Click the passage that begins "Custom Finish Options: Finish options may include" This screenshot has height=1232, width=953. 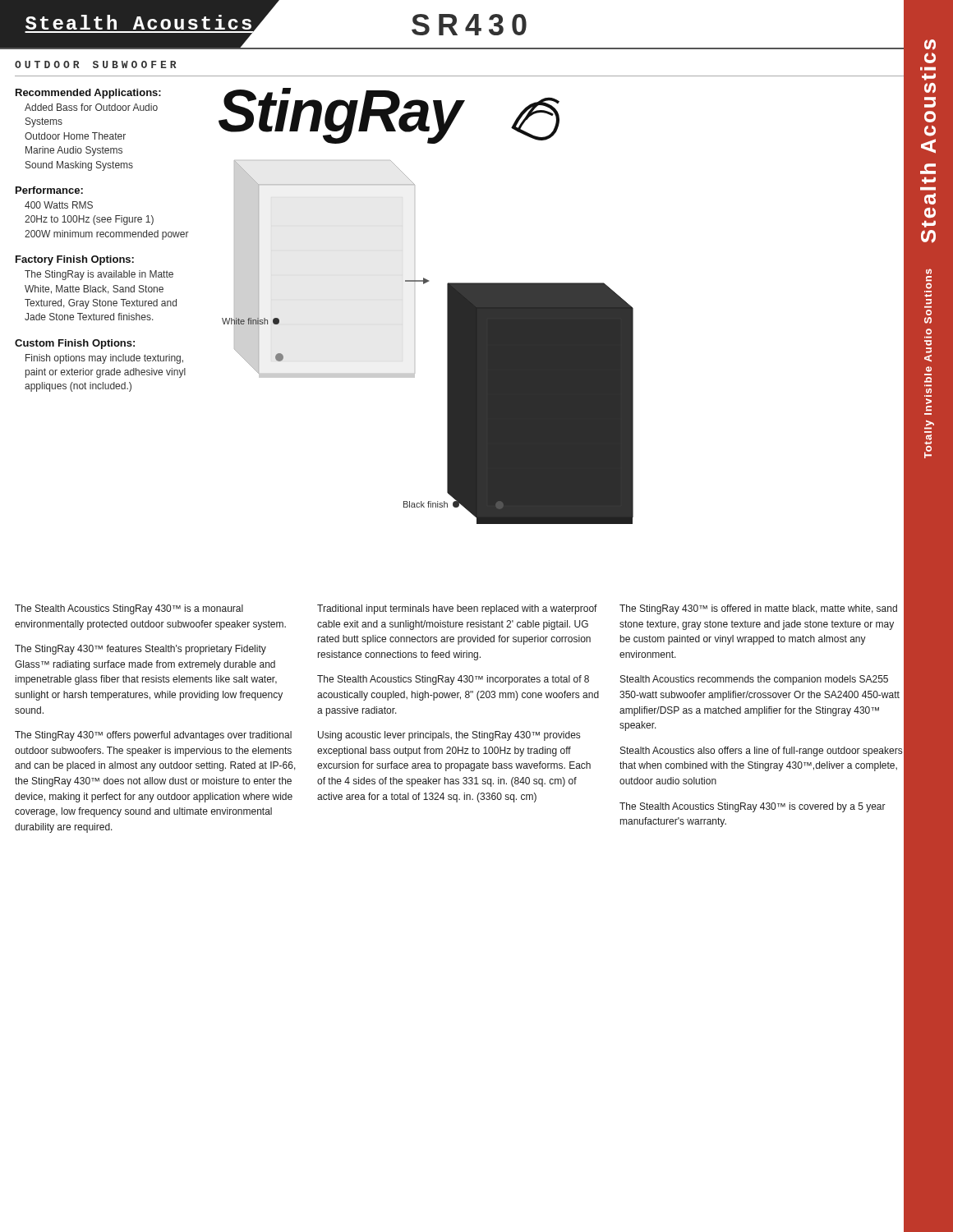tap(103, 365)
